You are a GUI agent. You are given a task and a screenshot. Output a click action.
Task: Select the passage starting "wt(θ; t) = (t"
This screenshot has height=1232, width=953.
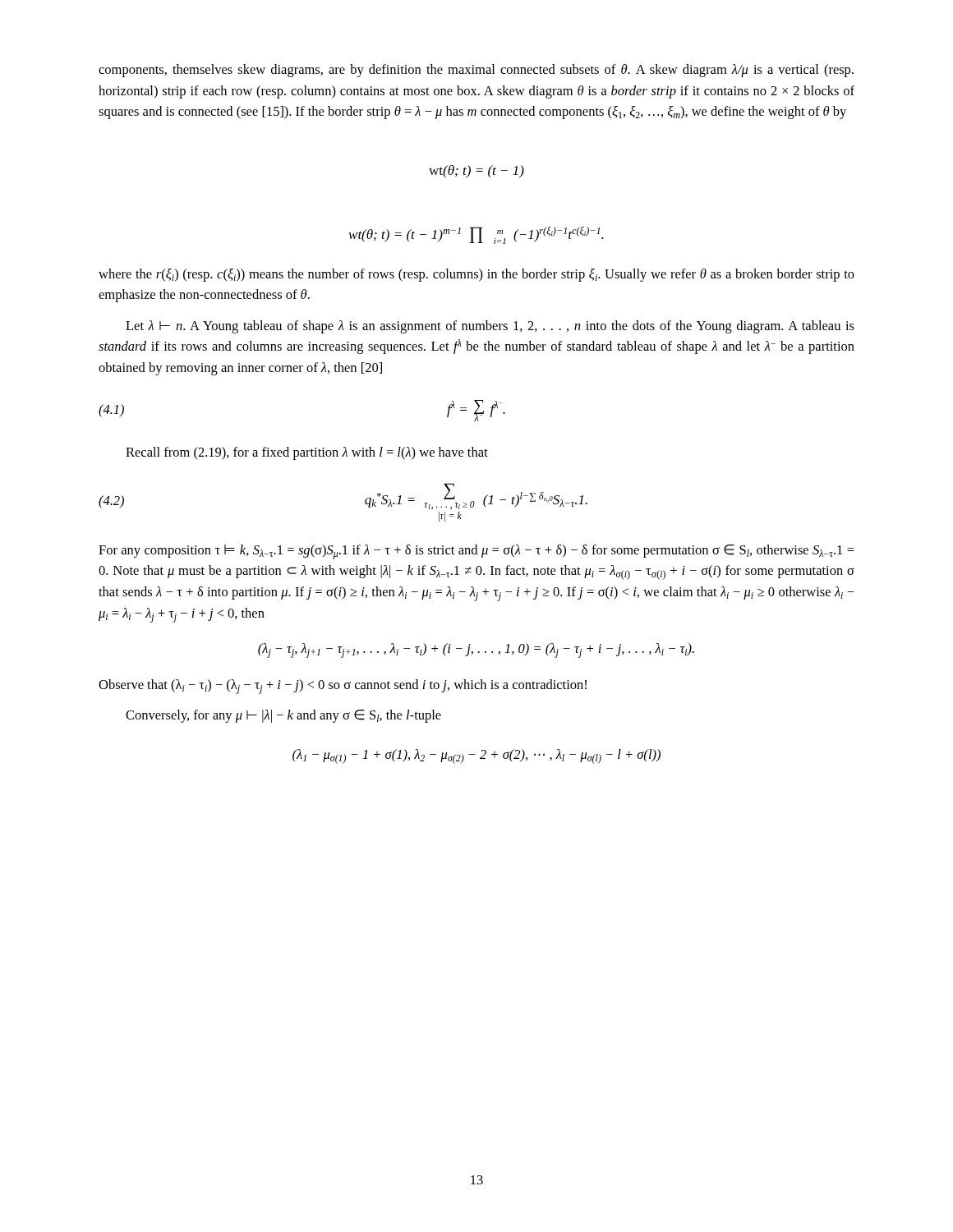pyautogui.click(x=476, y=172)
